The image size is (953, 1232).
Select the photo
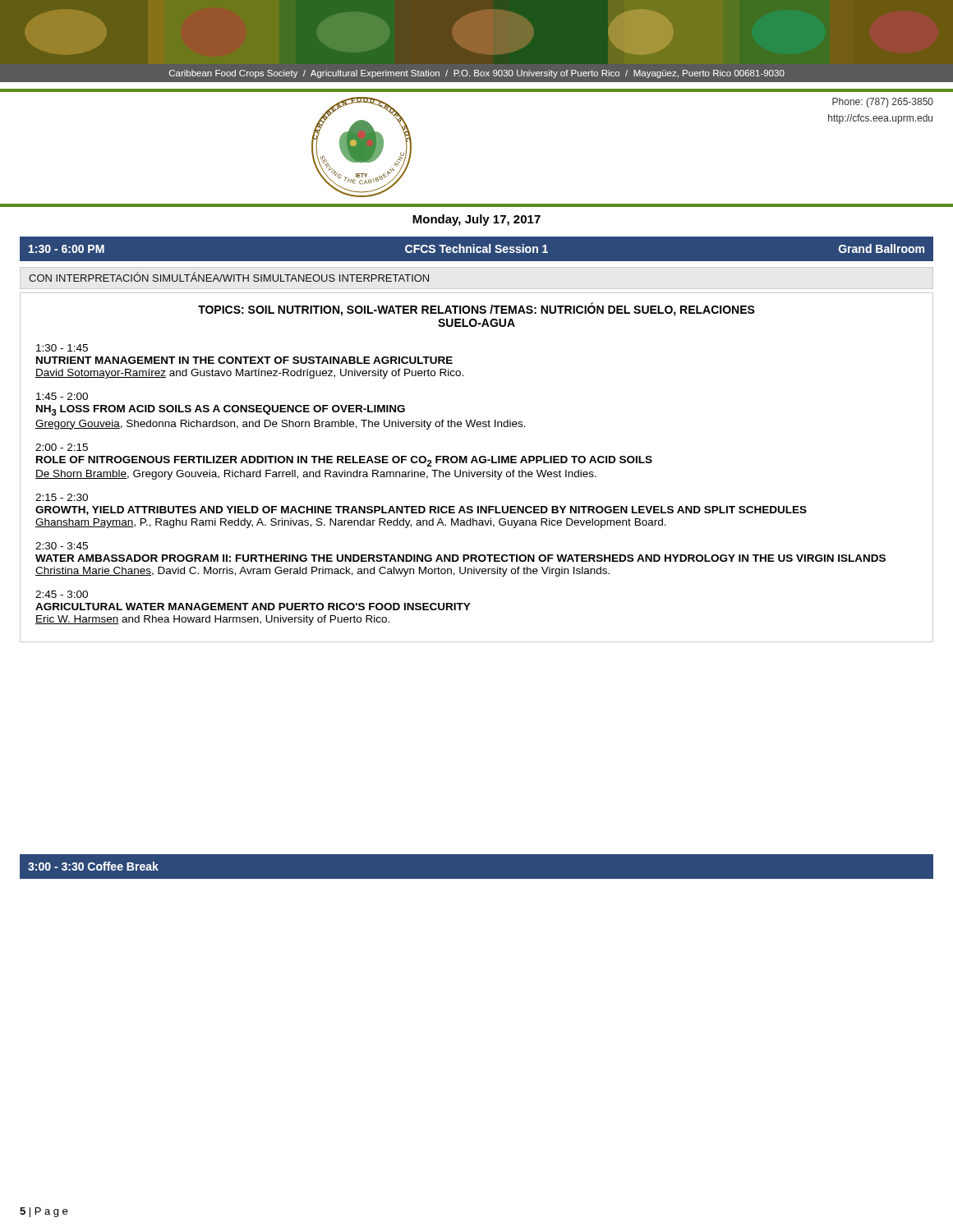pos(476,32)
